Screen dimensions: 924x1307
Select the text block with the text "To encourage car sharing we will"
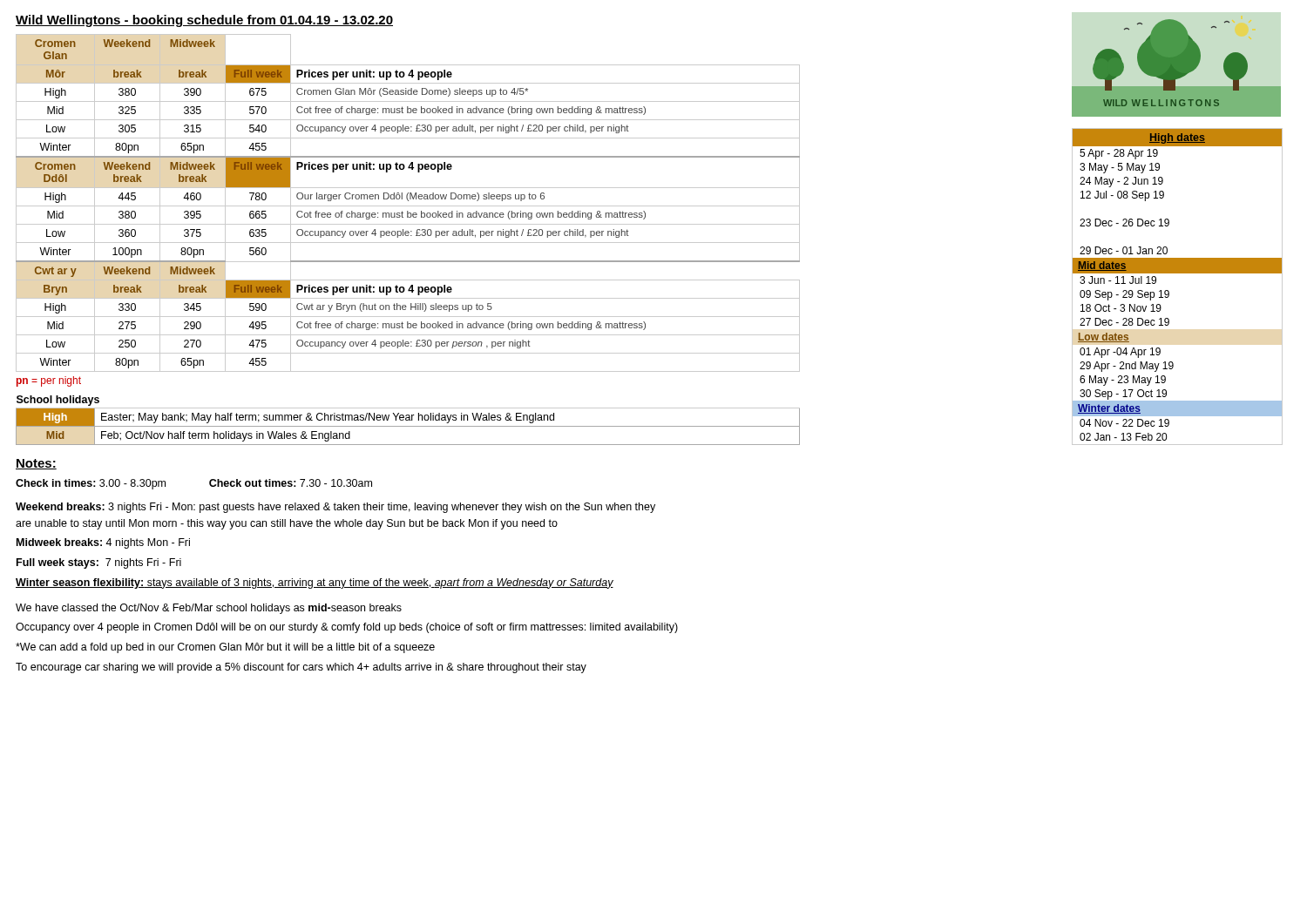tap(301, 667)
